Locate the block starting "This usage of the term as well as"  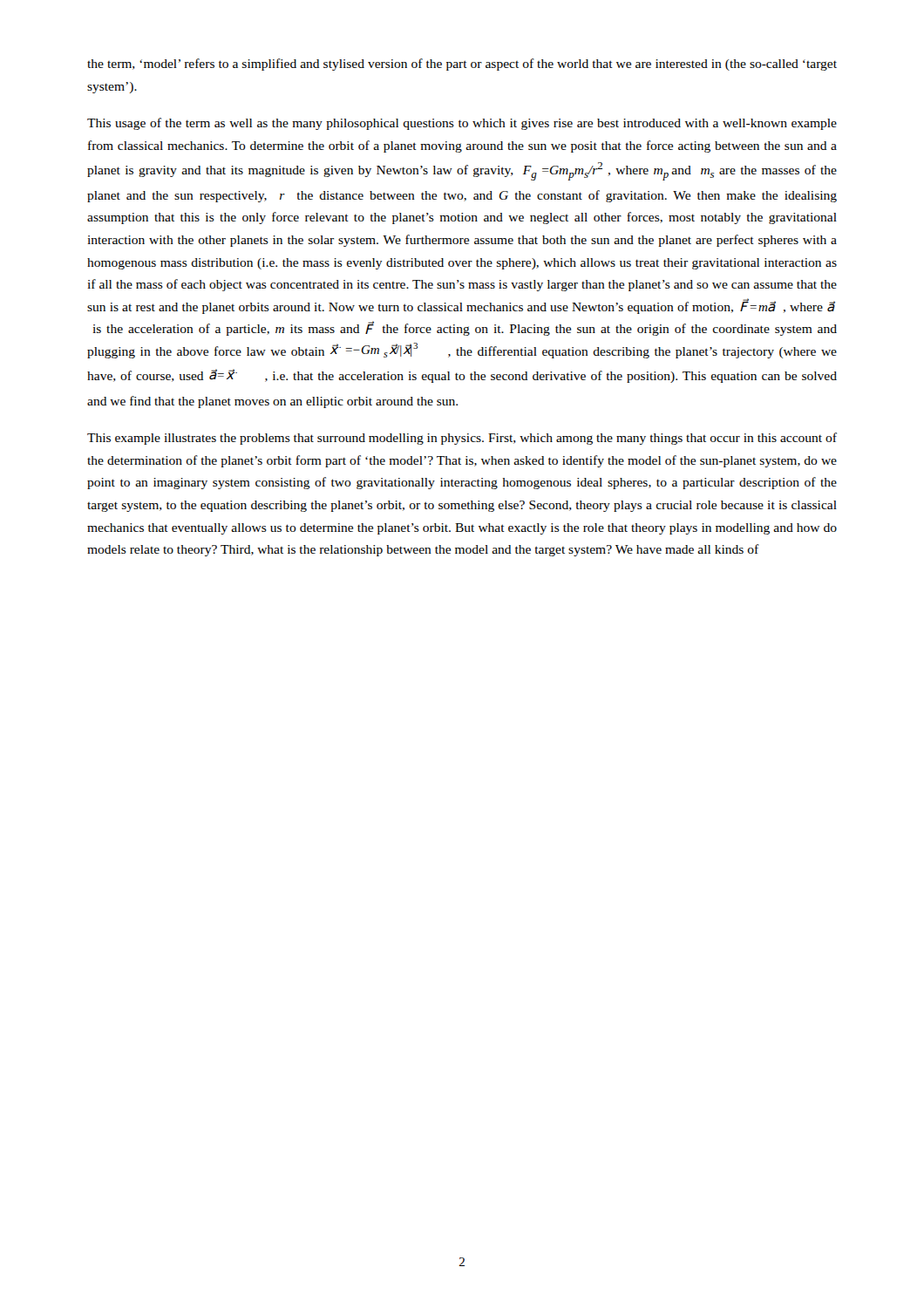tap(462, 262)
